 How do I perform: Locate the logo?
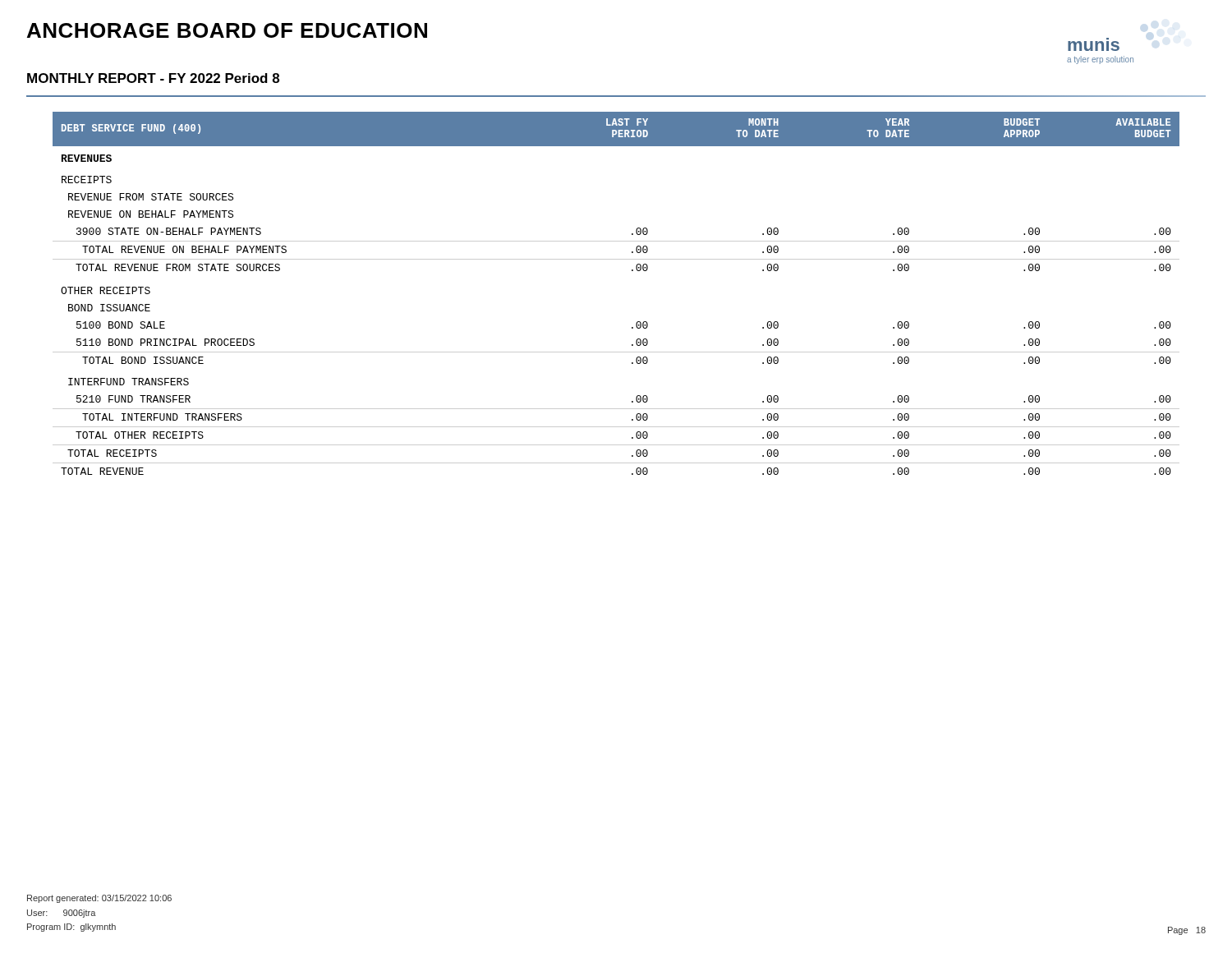(x=1132, y=43)
